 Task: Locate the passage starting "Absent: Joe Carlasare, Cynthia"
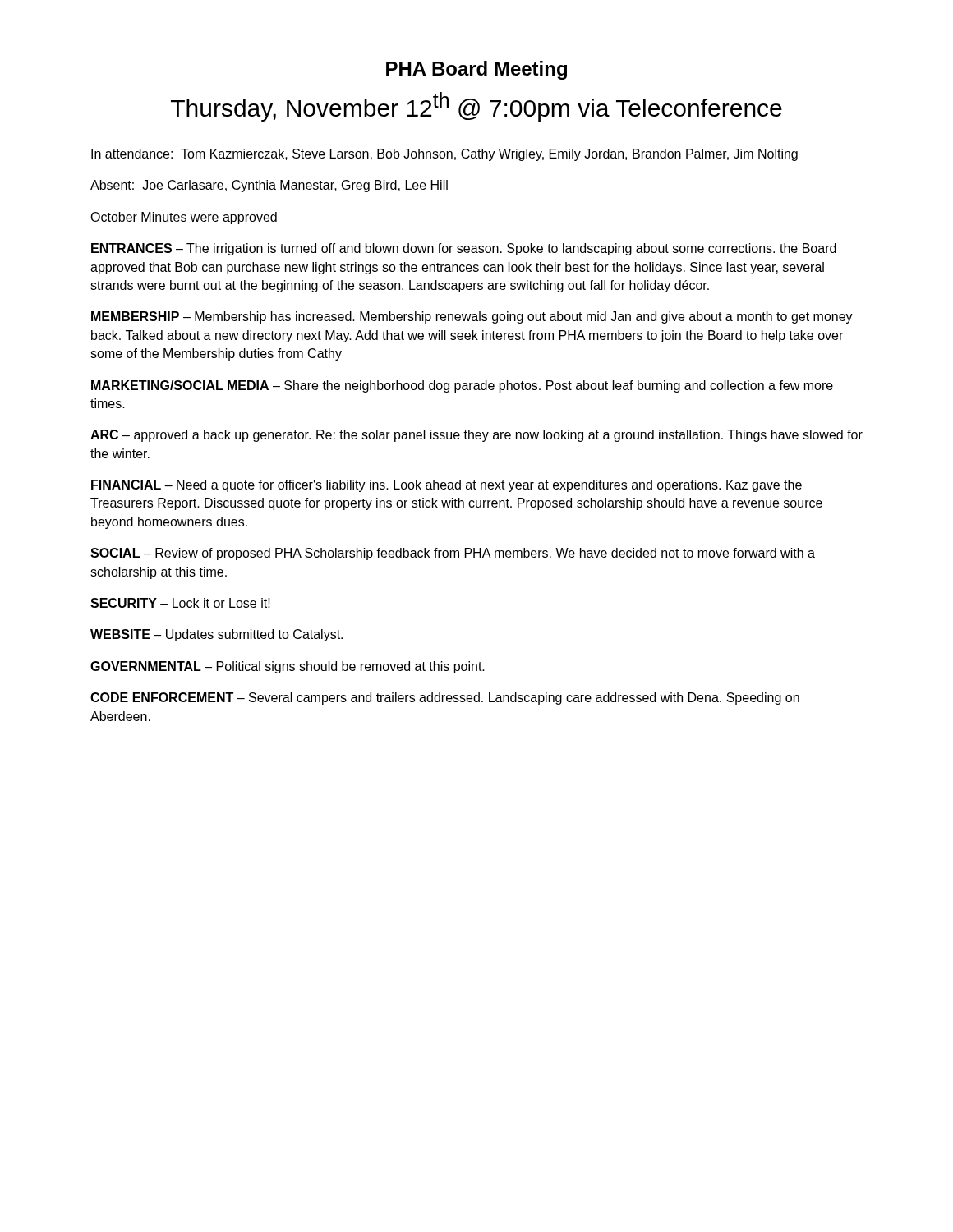(x=269, y=186)
